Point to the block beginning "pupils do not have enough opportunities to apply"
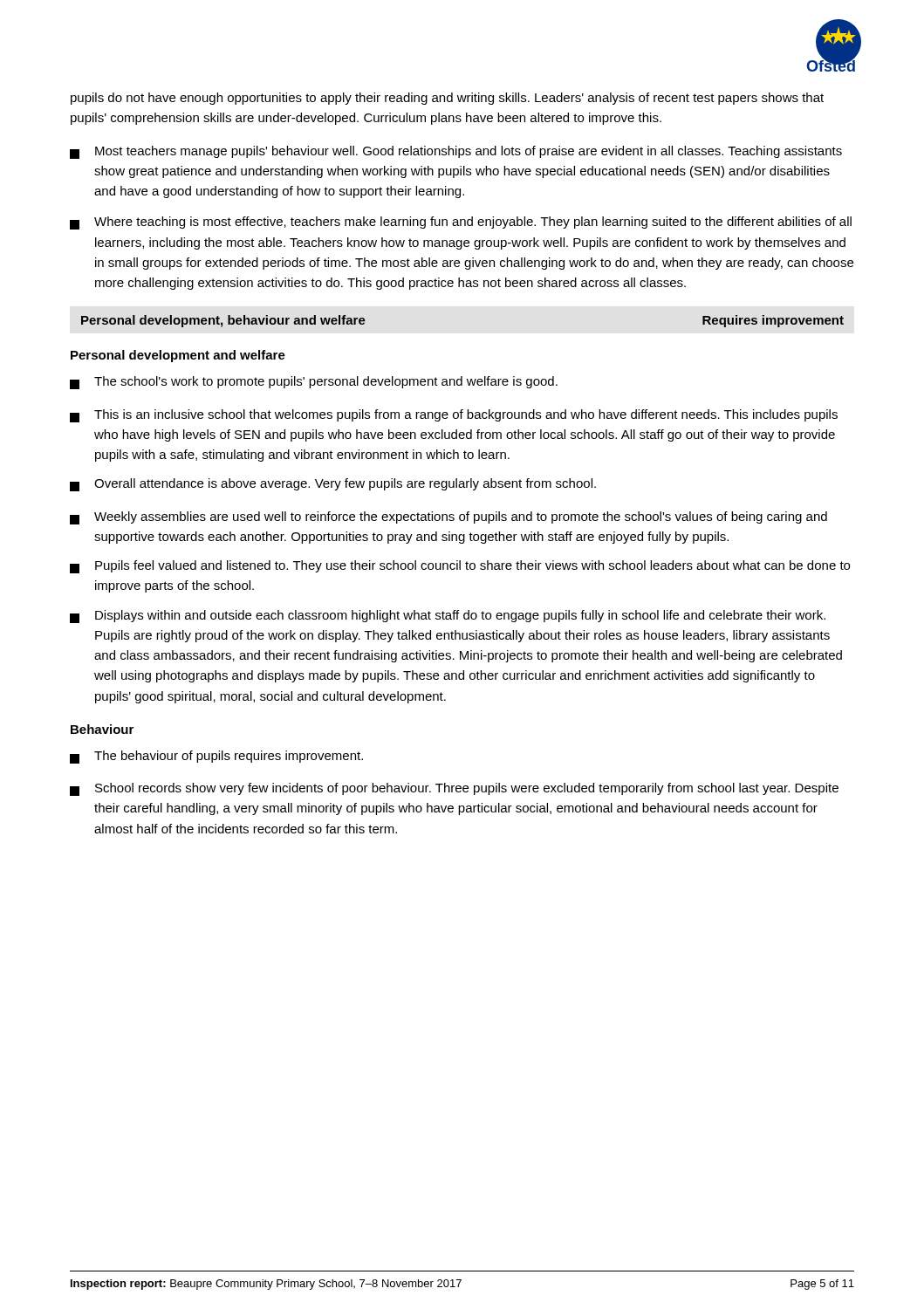Screen dimensions: 1309x924 tap(447, 107)
